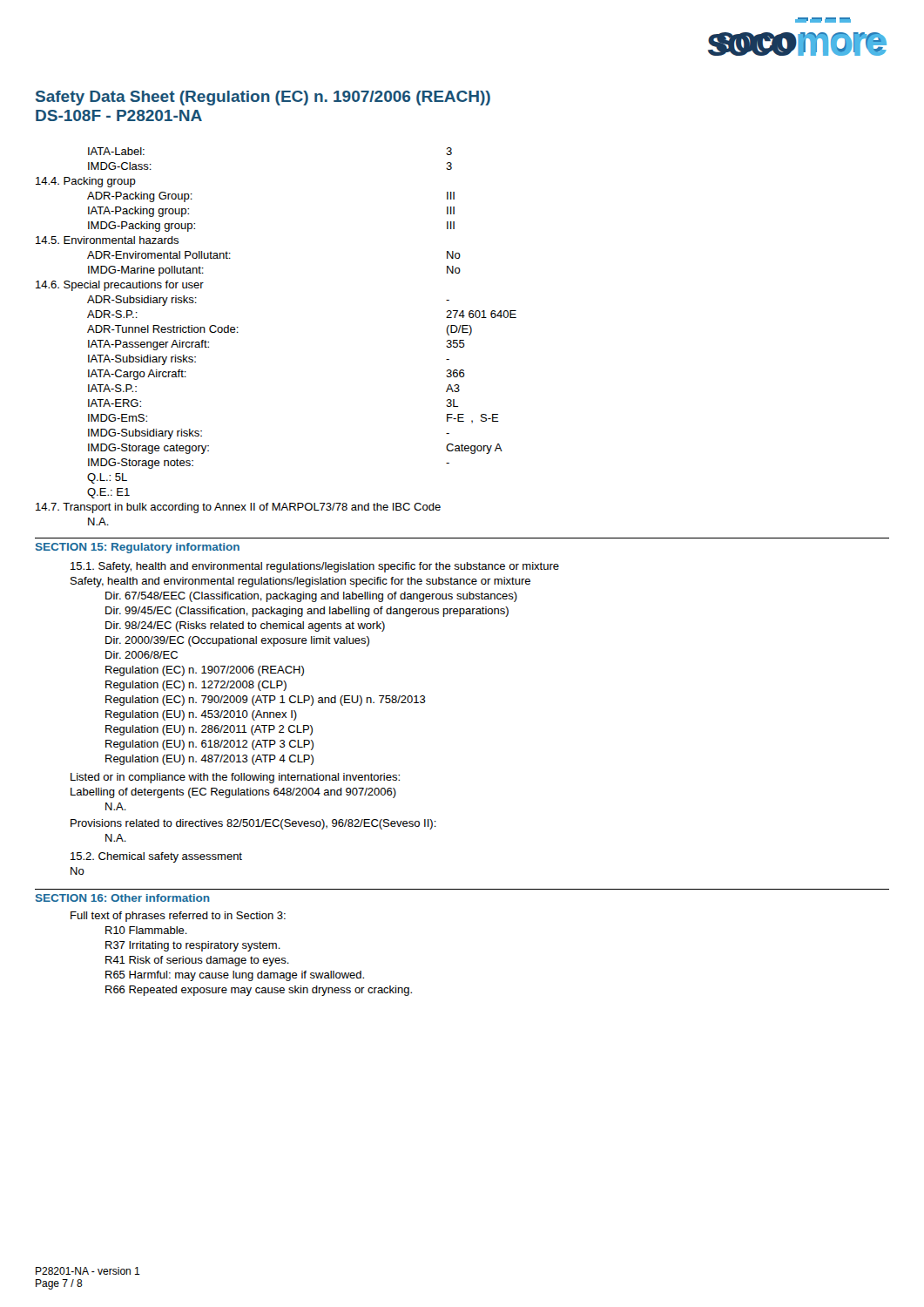Select the list item containing "Regulation (EU) n. 618/2012 (ATP 3 CLP)"
The image size is (924, 1307).
[209, 745]
